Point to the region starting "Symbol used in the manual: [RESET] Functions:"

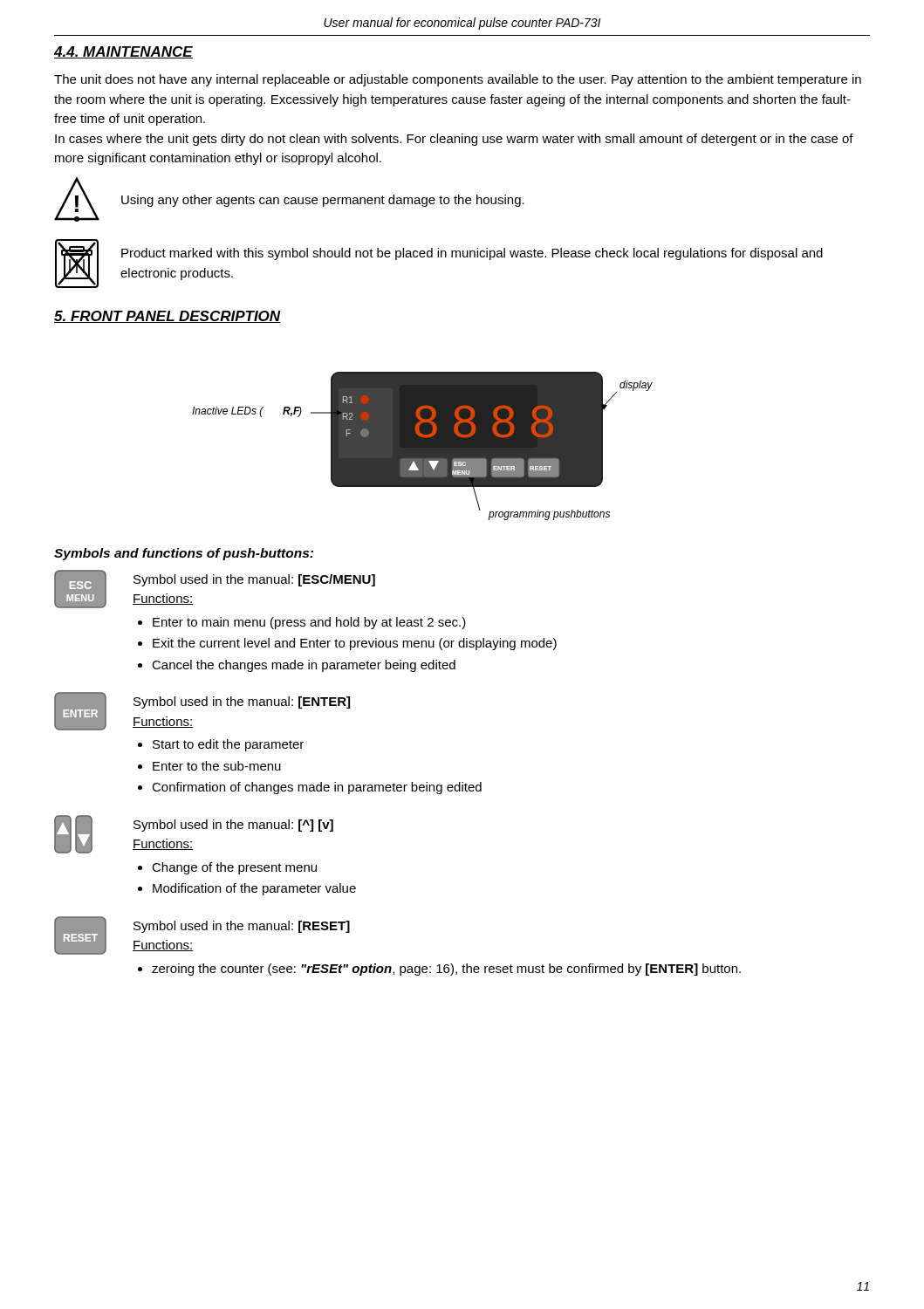(x=241, y=935)
